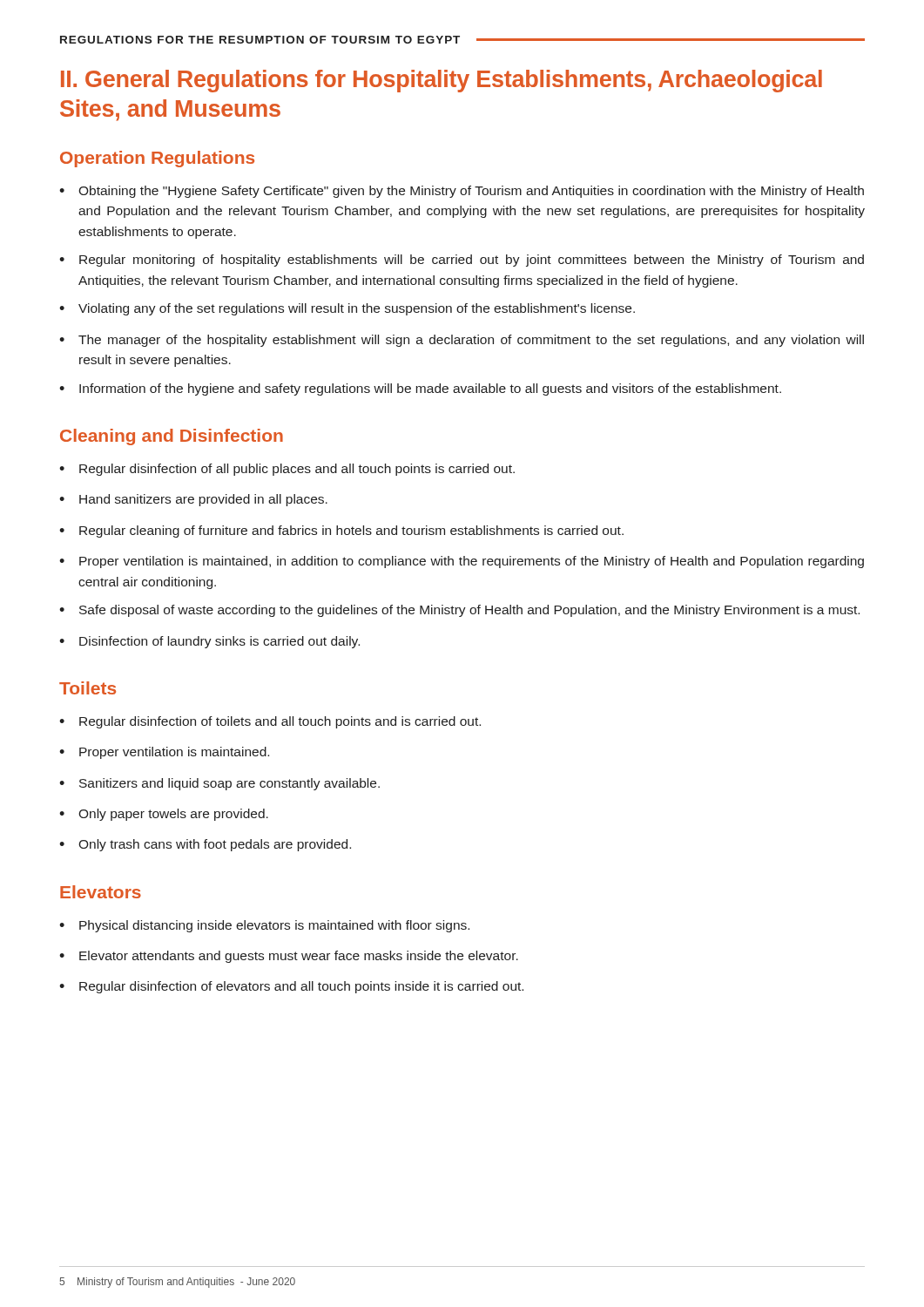This screenshot has height=1307, width=924.
Task: Select the list item that says "• Regular disinfection of all public places"
Action: [x=462, y=470]
